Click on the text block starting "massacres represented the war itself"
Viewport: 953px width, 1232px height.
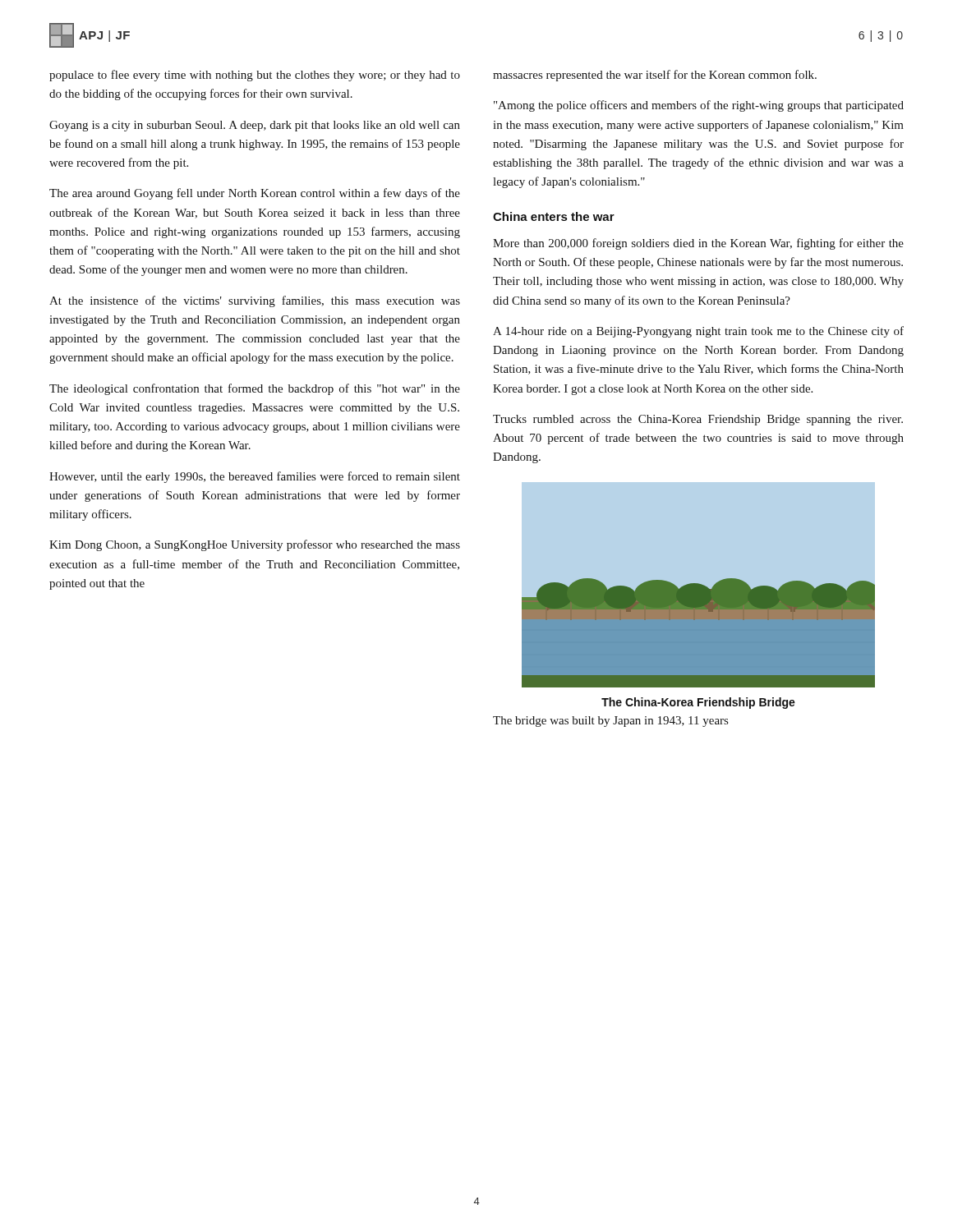[x=698, y=75]
